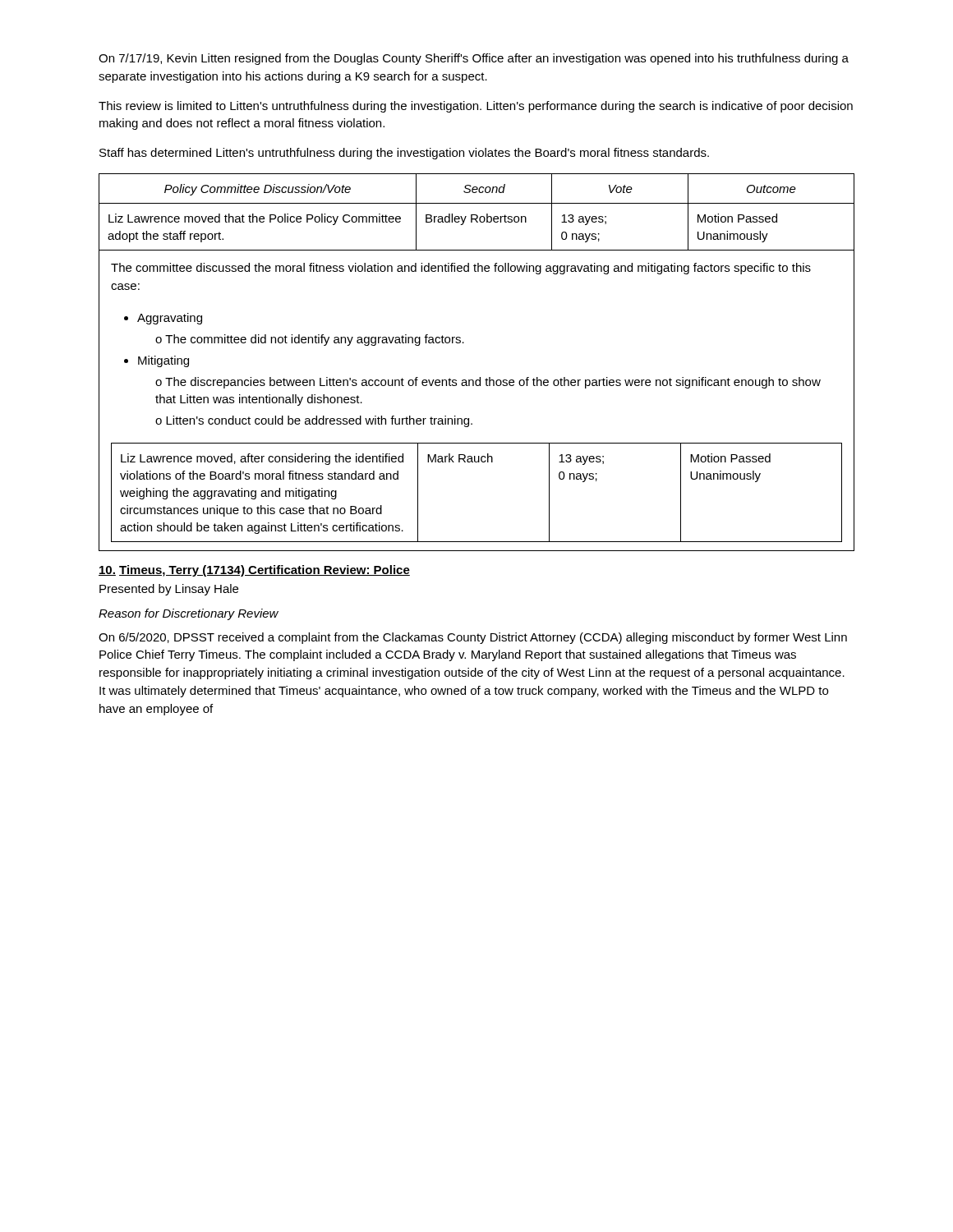This screenshot has width=953, height=1232.
Task: Click on the table containing "Liz Lawrence moved that"
Action: point(476,212)
